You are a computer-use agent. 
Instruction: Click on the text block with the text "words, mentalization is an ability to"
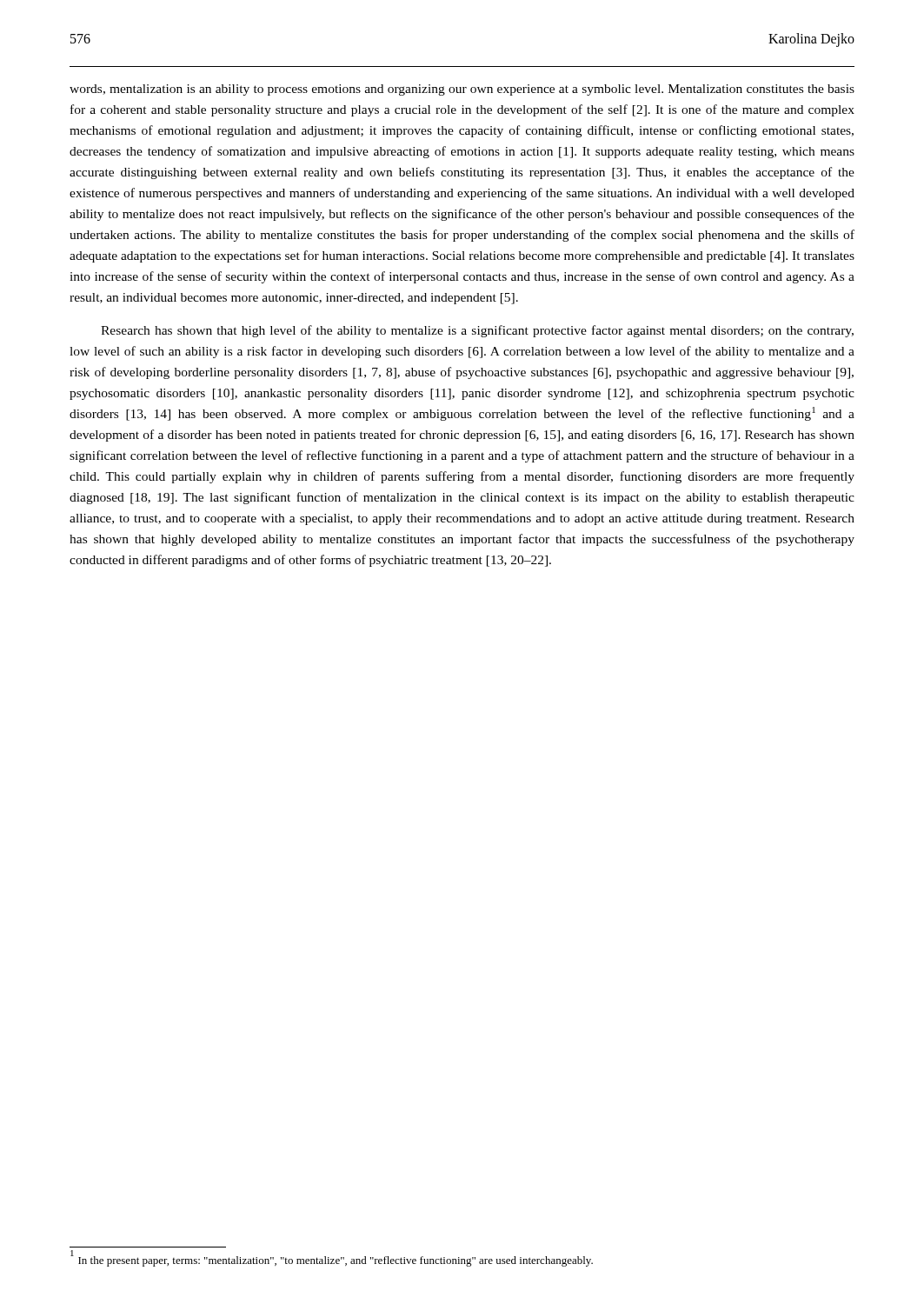click(462, 193)
